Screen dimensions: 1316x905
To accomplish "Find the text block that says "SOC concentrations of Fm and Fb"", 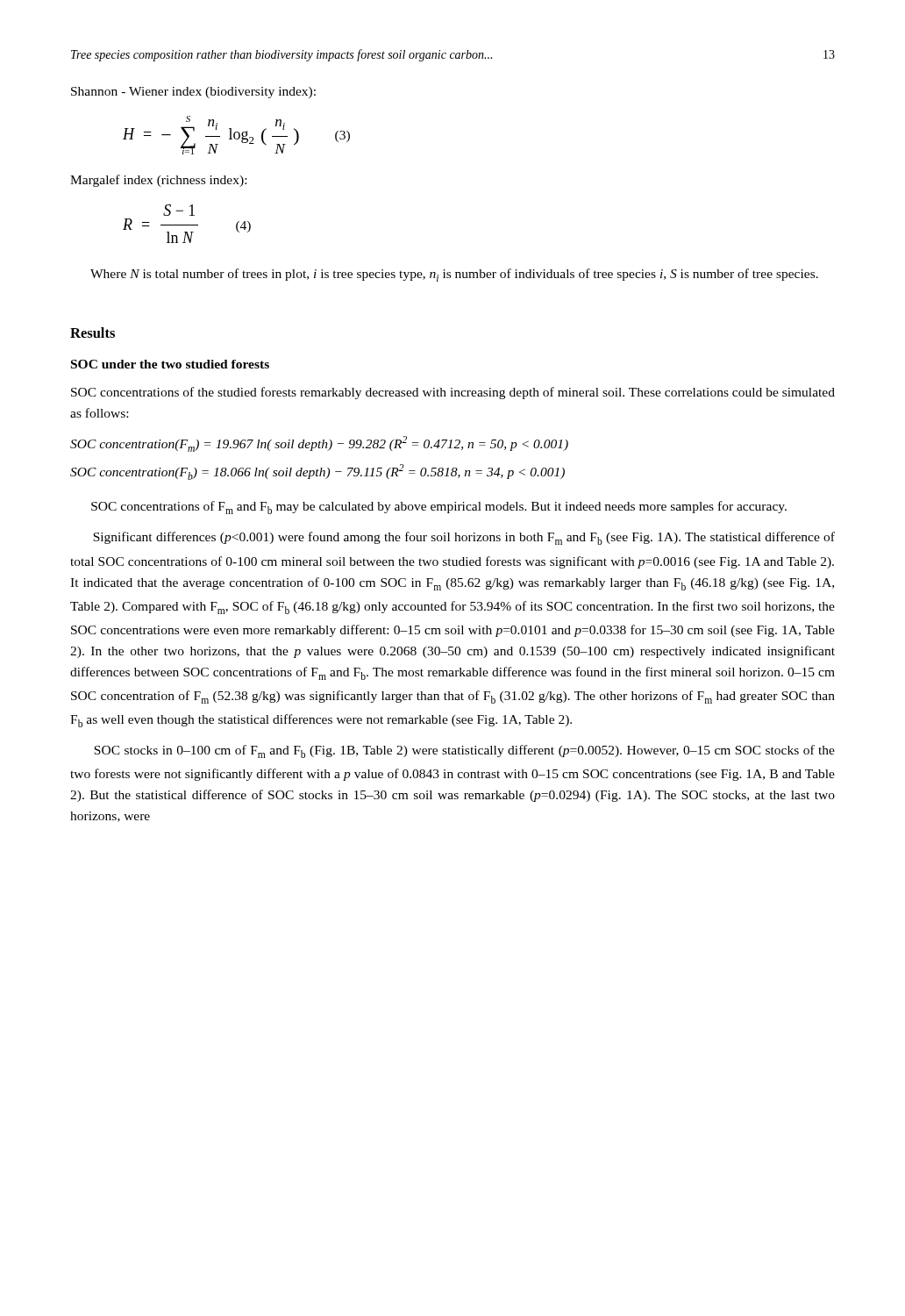I will click(x=429, y=508).
